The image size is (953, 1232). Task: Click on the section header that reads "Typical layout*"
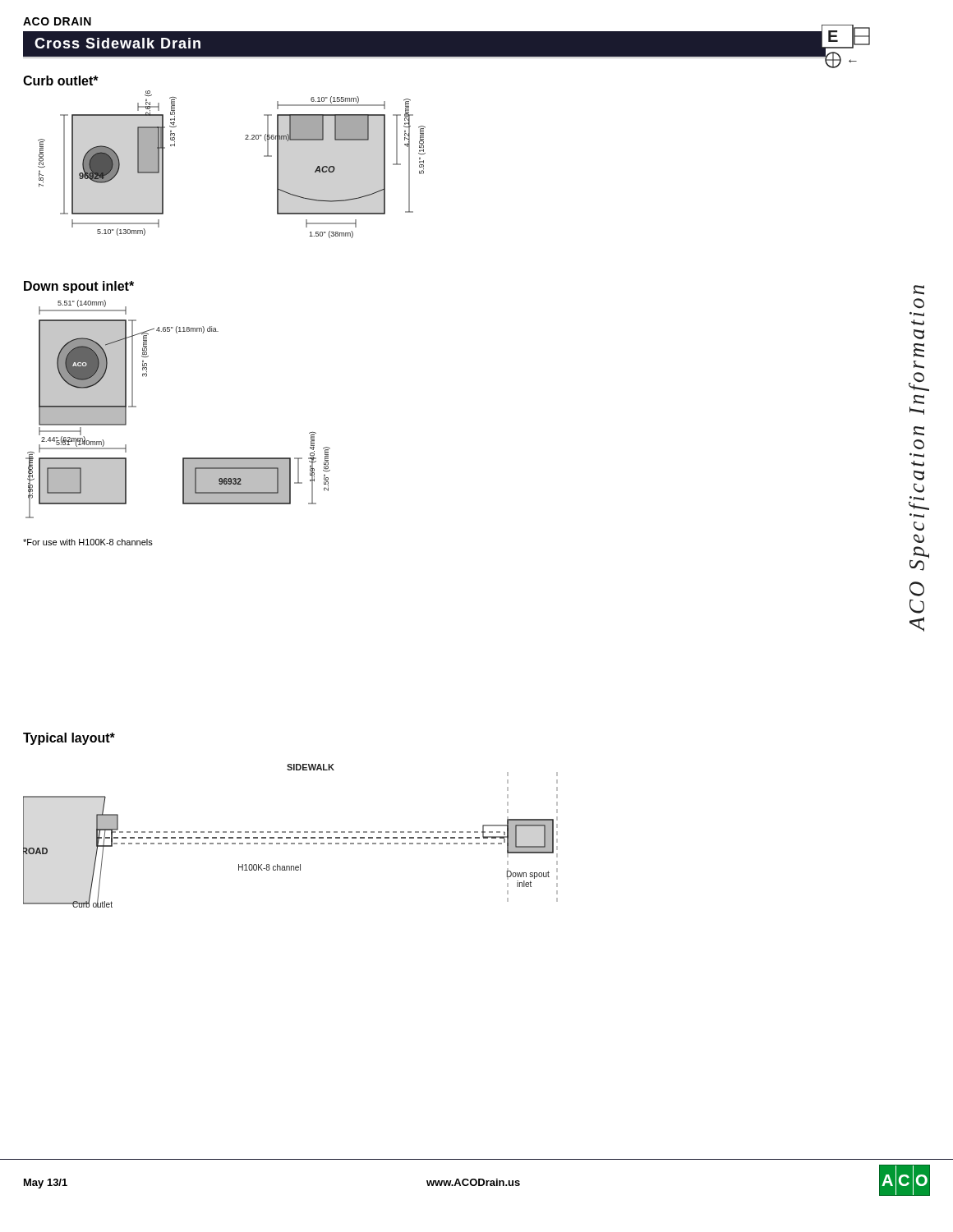pyautogui.click(x=69, y=738)
